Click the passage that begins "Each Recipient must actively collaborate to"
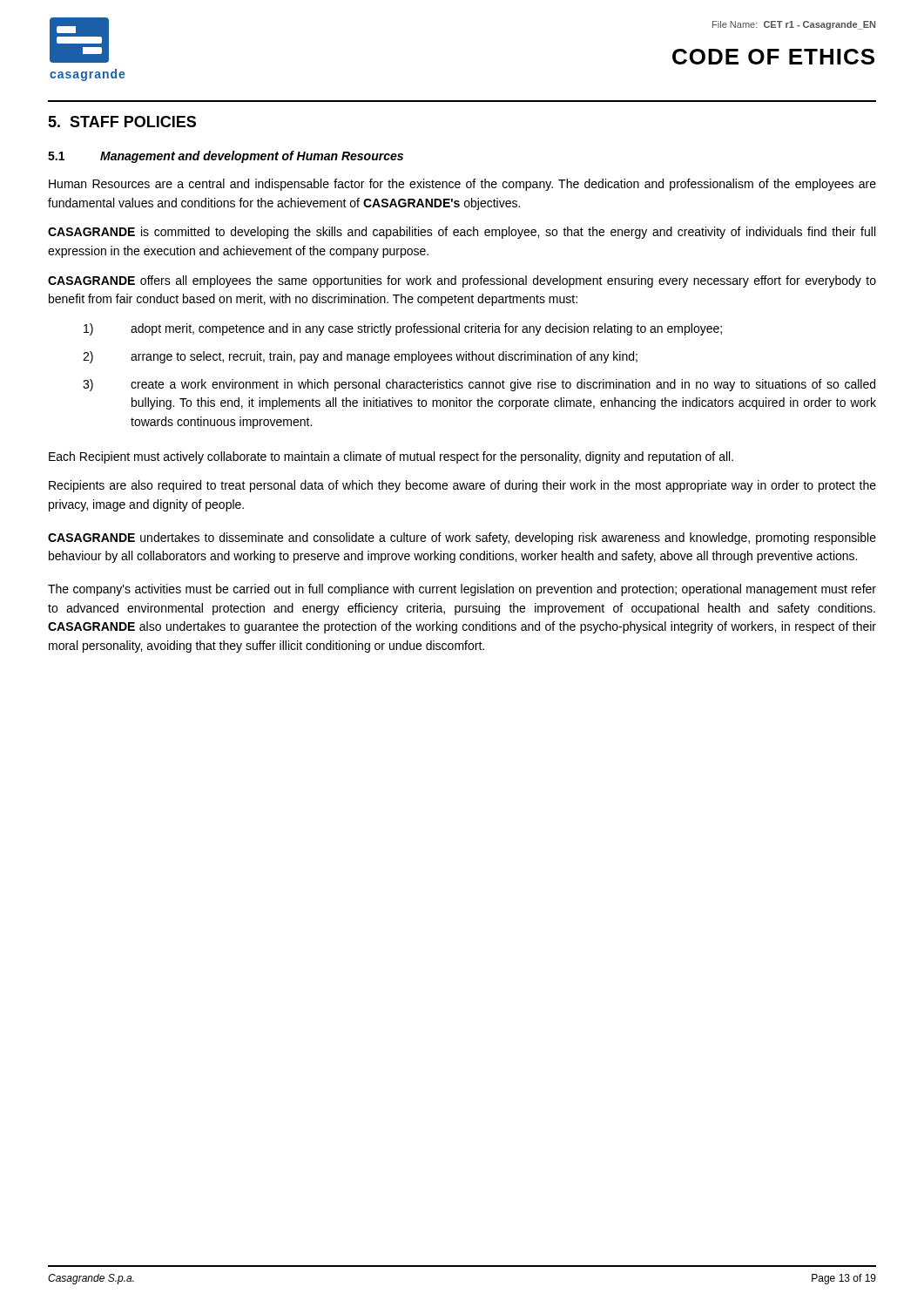This screenshot has height=1307, width=924. pyautogui.click(x=391, y=456)
